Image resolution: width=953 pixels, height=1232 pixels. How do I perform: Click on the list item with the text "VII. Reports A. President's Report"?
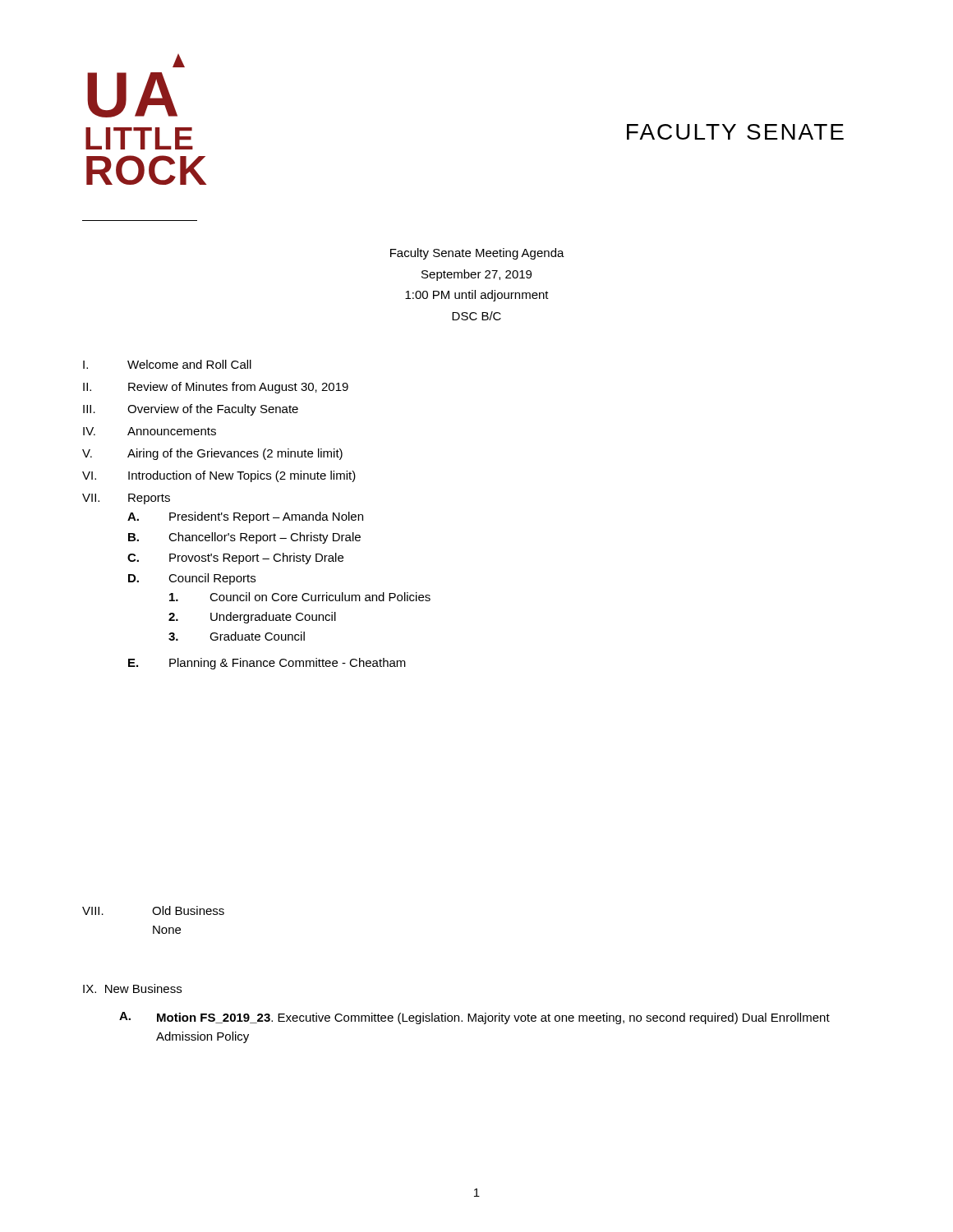coord(126,499)
